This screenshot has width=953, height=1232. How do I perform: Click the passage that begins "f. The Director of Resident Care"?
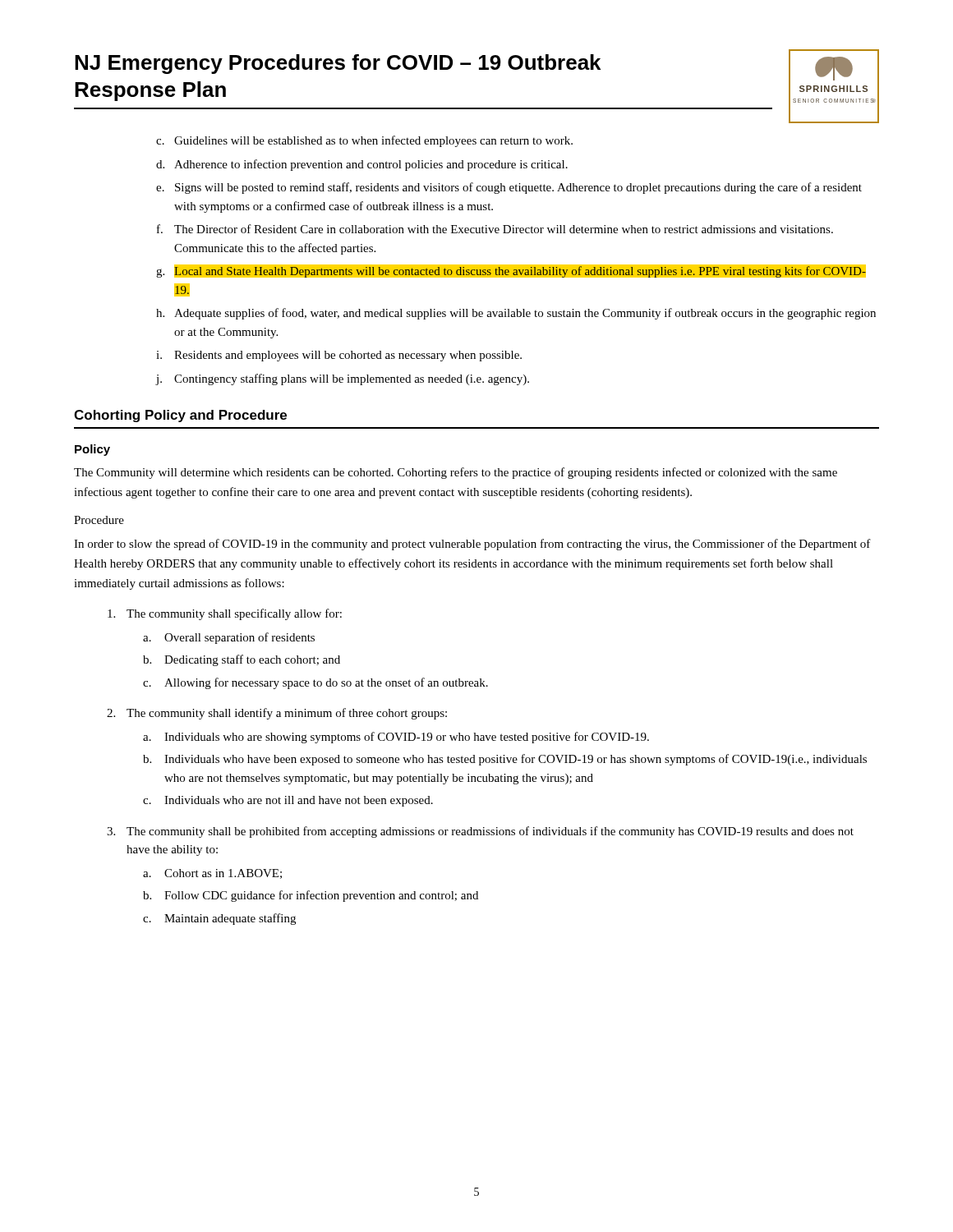click(518, 239)
